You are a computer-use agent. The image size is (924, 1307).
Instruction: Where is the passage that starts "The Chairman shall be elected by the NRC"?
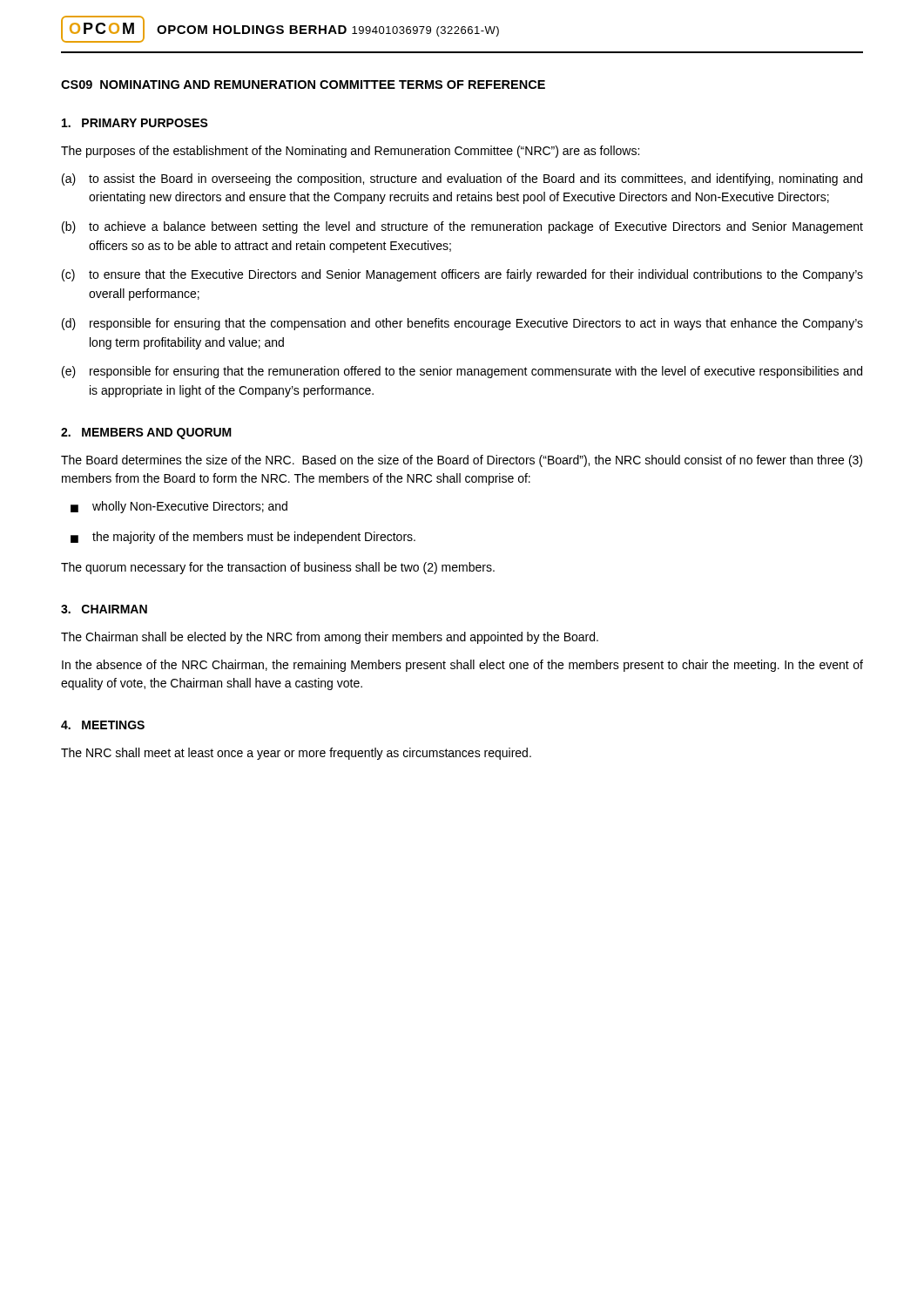(x=330, y=637)
